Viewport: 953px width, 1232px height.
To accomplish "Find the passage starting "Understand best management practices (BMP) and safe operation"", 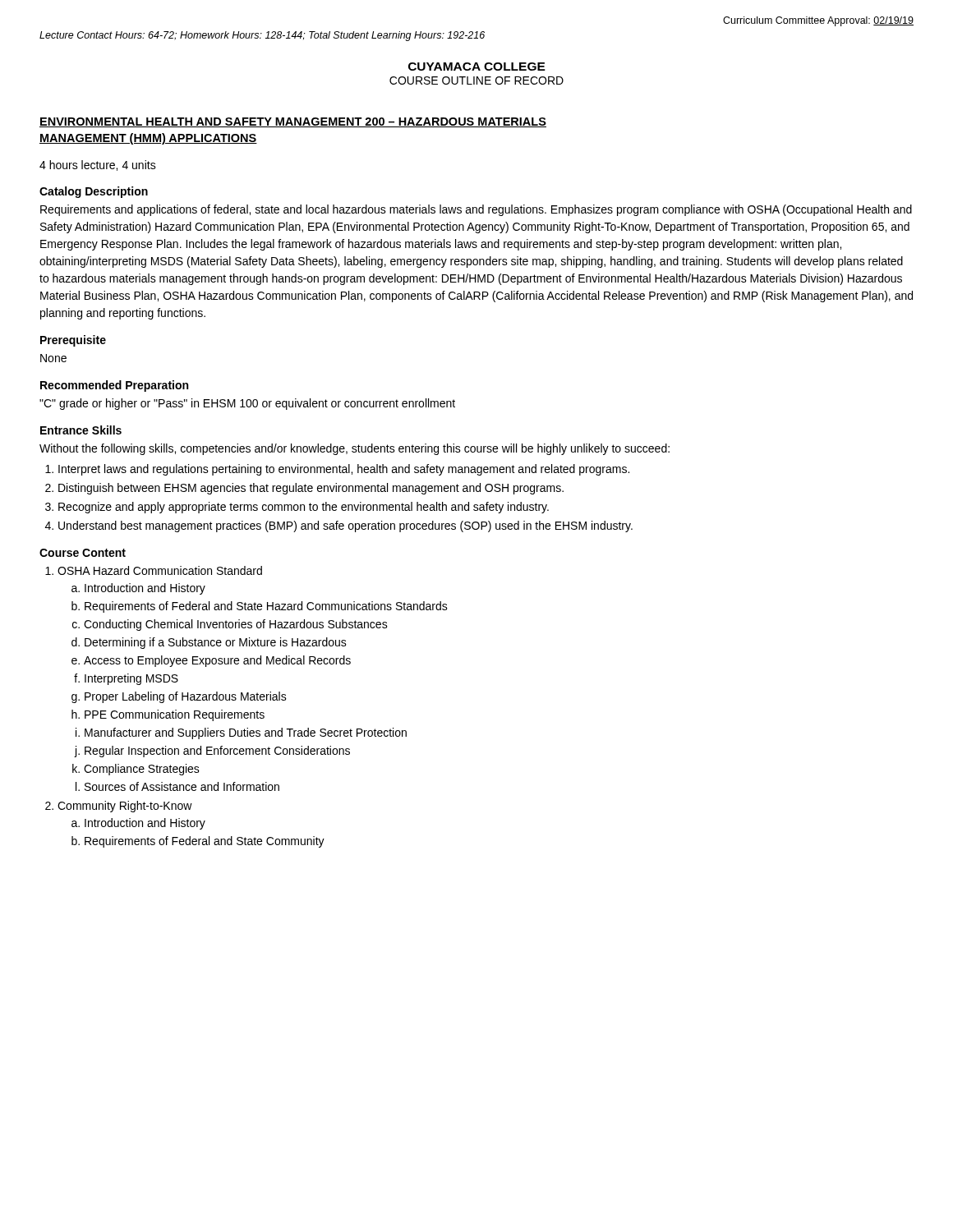I will tap(345, 525).
